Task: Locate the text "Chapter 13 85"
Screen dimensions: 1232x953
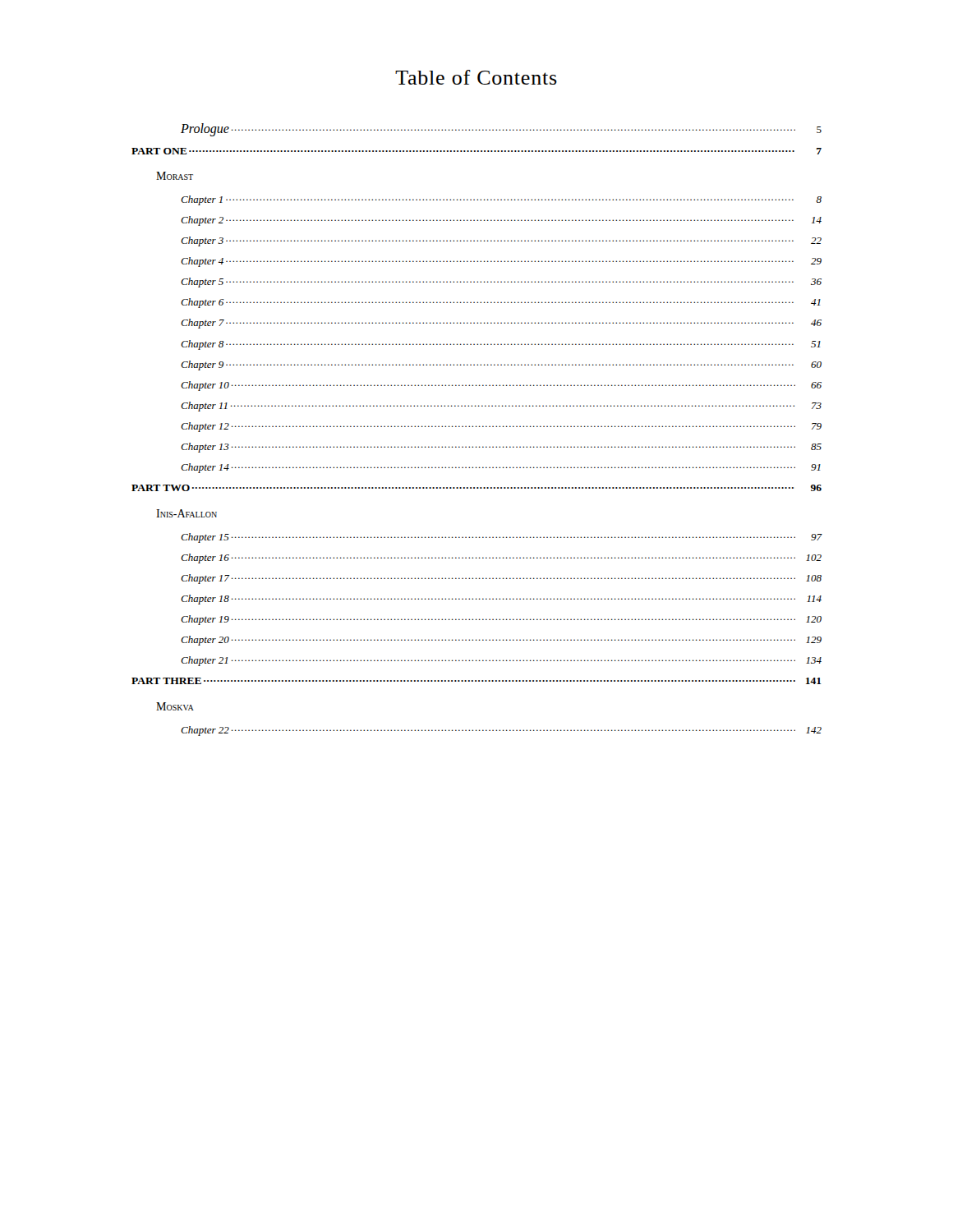Action: click(501, 447)
